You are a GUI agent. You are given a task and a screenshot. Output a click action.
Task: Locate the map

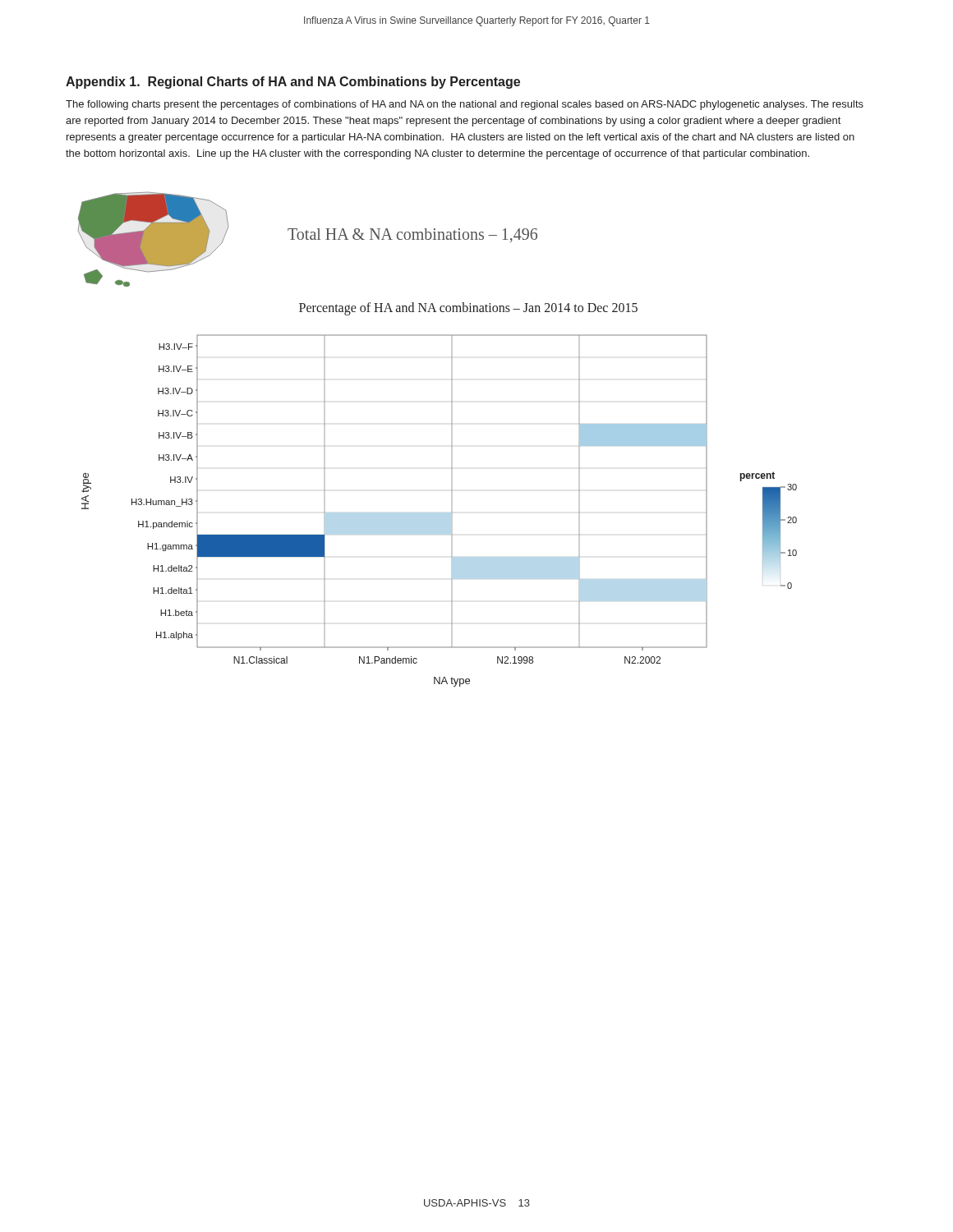152,235
